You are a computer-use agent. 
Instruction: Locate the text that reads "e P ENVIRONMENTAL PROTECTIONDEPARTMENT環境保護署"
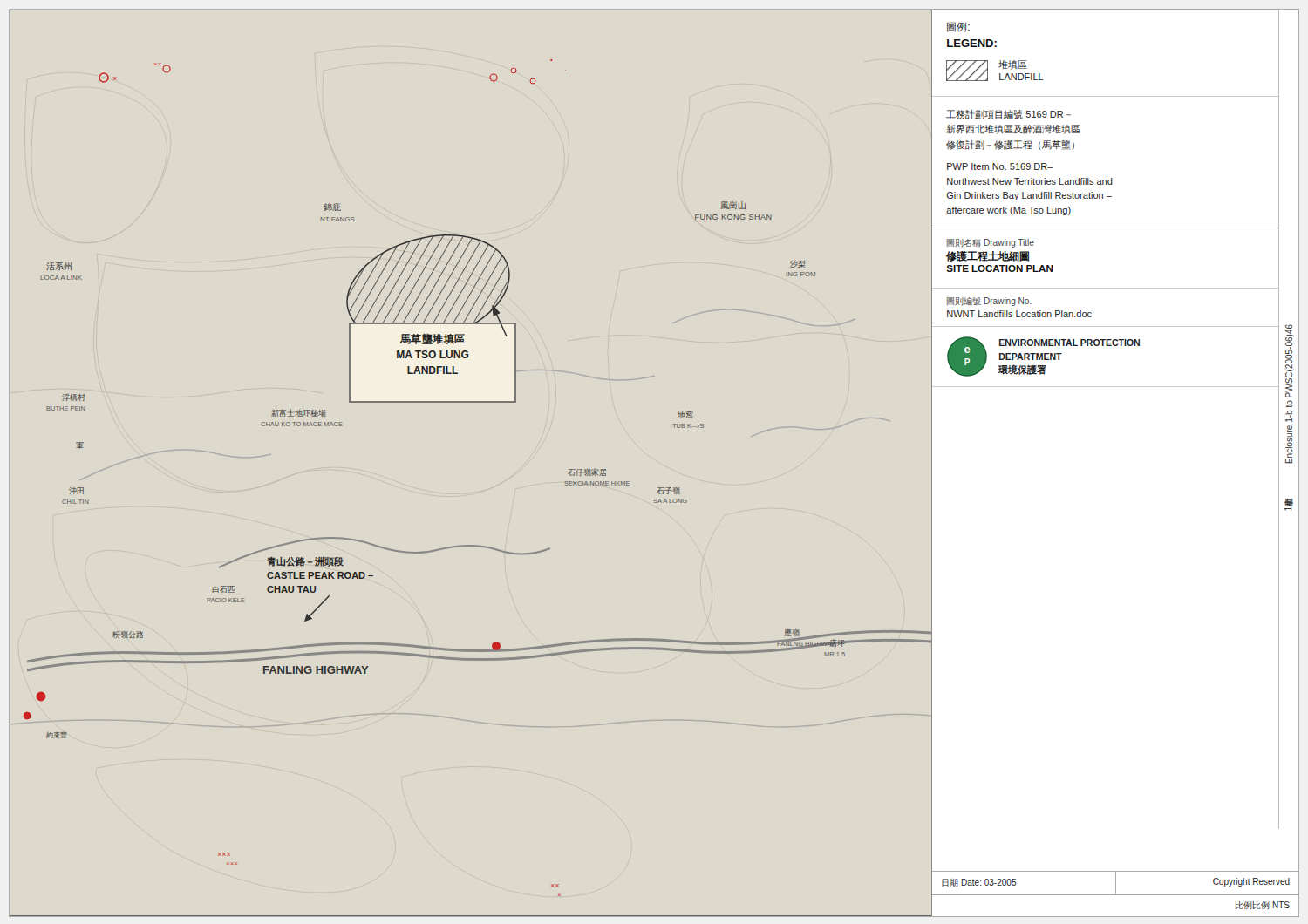[x=1043, y=357]
